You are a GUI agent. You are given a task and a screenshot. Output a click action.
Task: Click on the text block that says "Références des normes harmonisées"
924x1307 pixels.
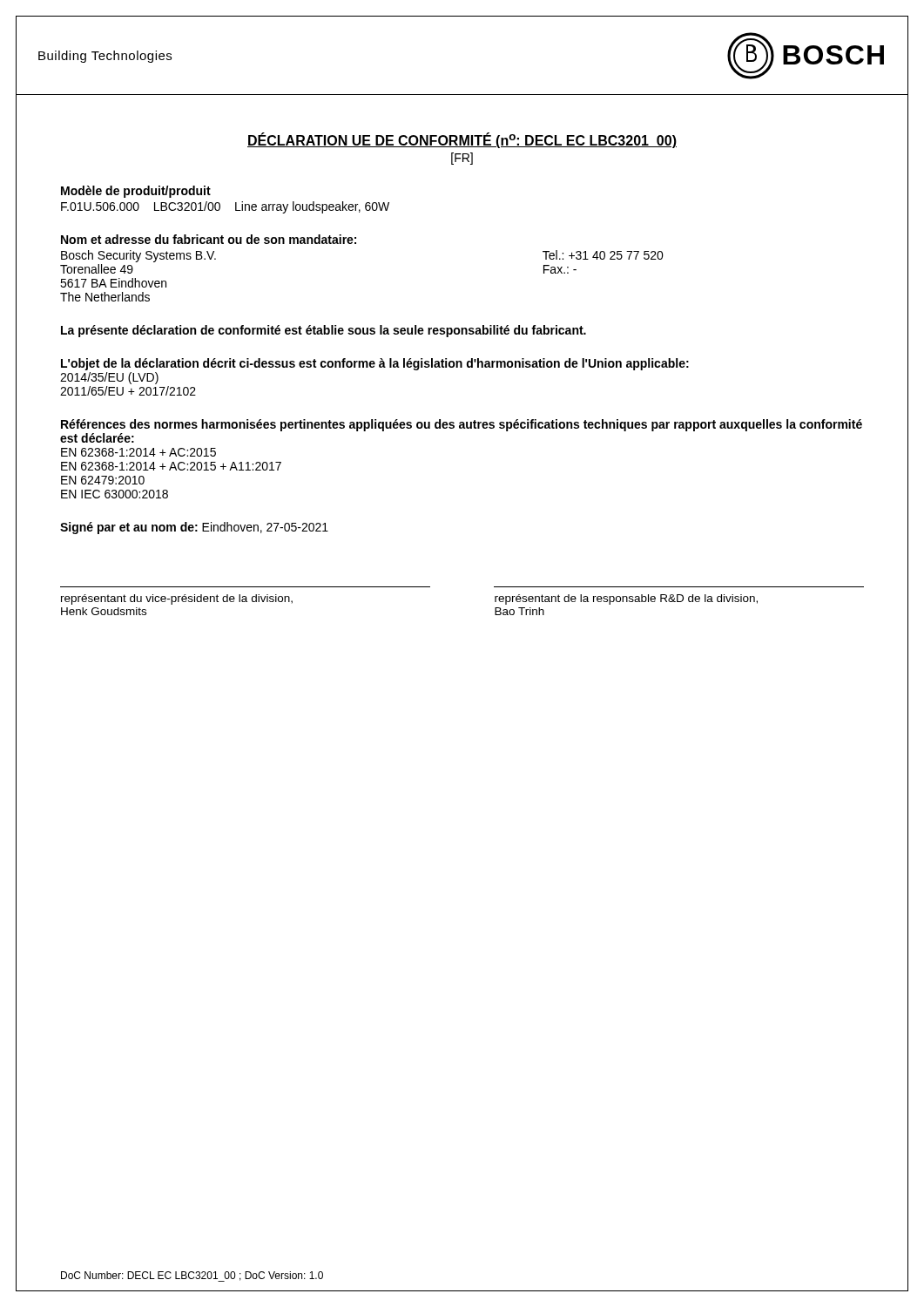[x=462, y=425]
